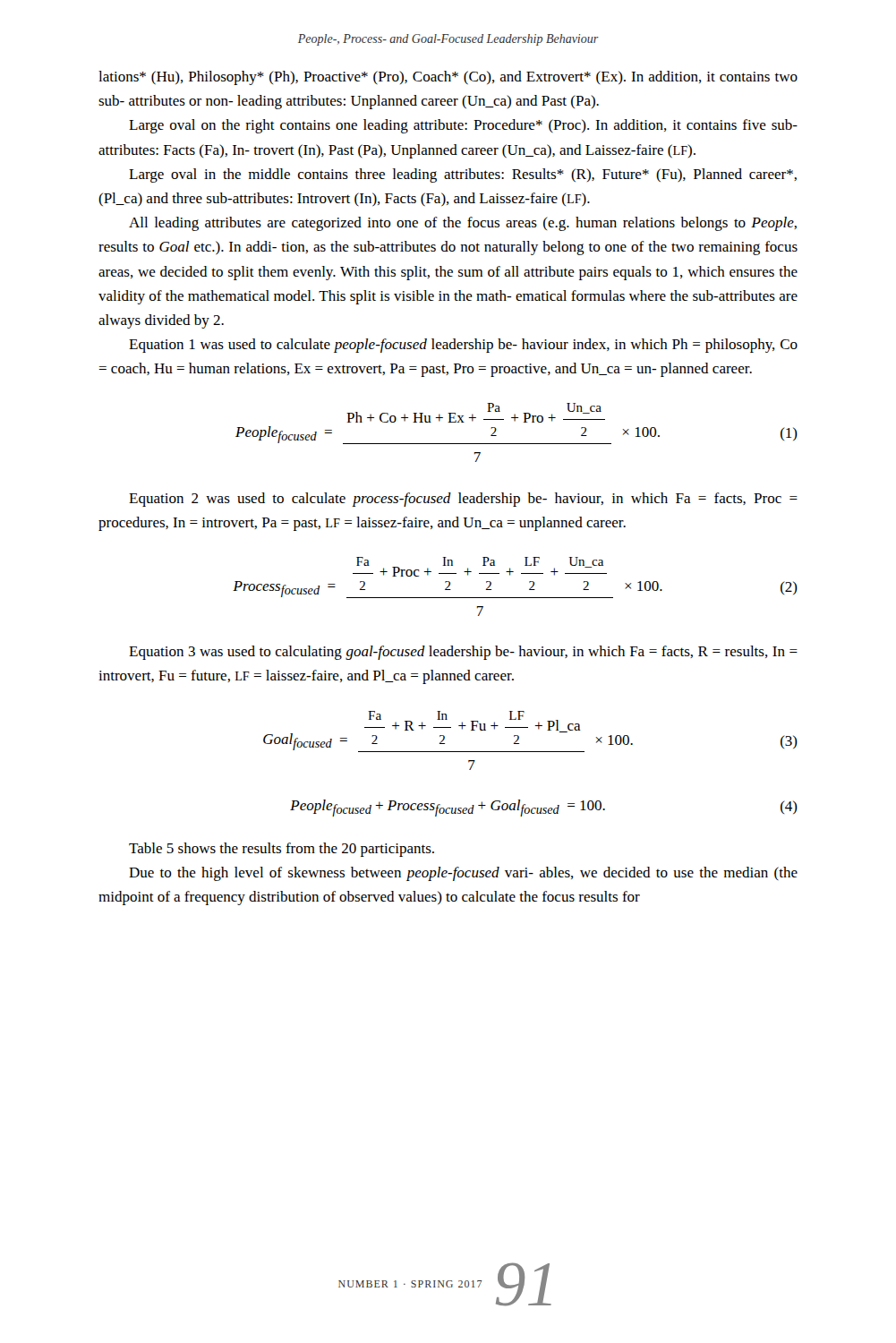Point to the passage starting "Large oval in the middle contains"
Screen dimensions: 1343x896
pos(448,186)
